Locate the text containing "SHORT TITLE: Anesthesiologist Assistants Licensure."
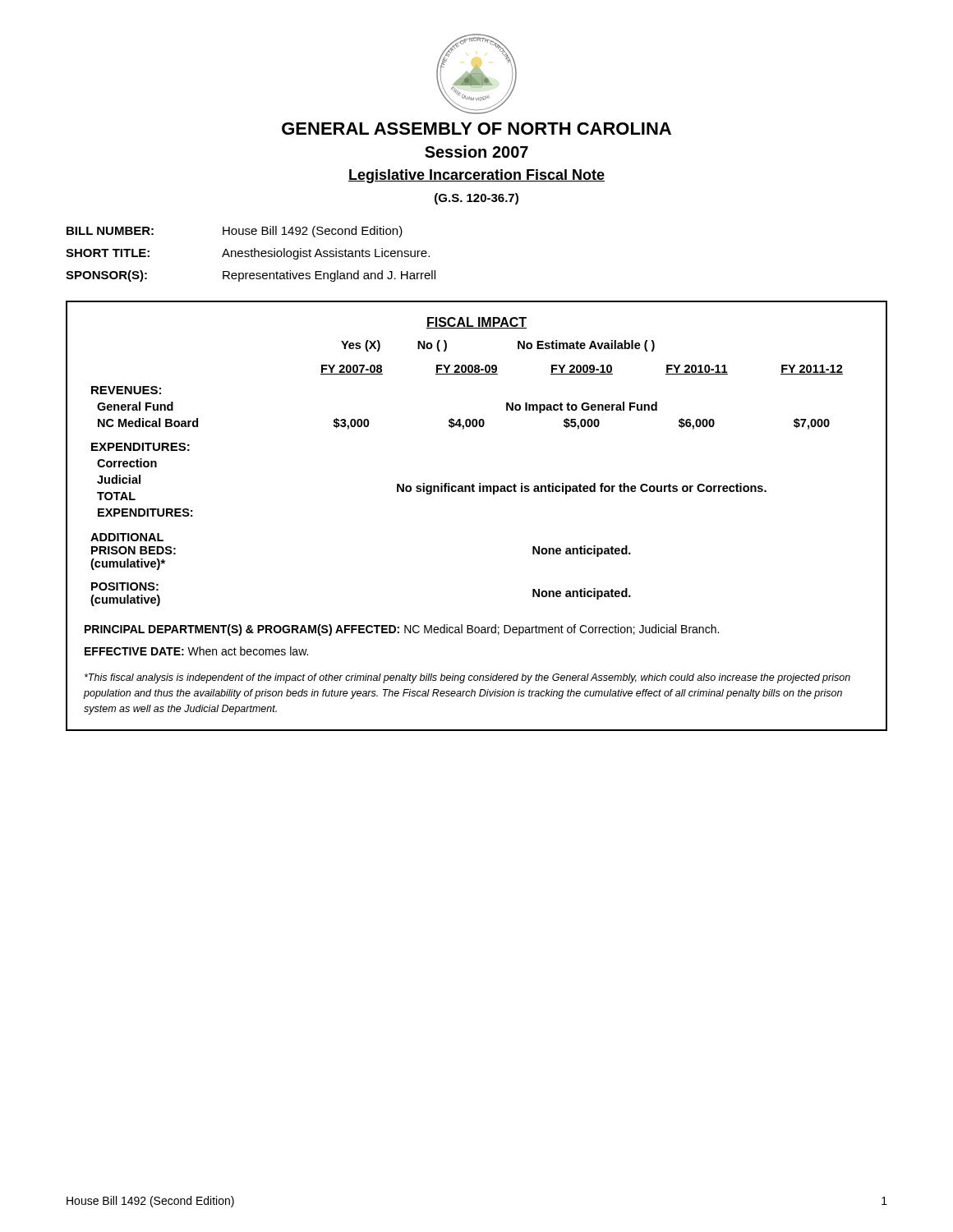The height and width of the screenshot is (1232, 953). tap(248, 254)
